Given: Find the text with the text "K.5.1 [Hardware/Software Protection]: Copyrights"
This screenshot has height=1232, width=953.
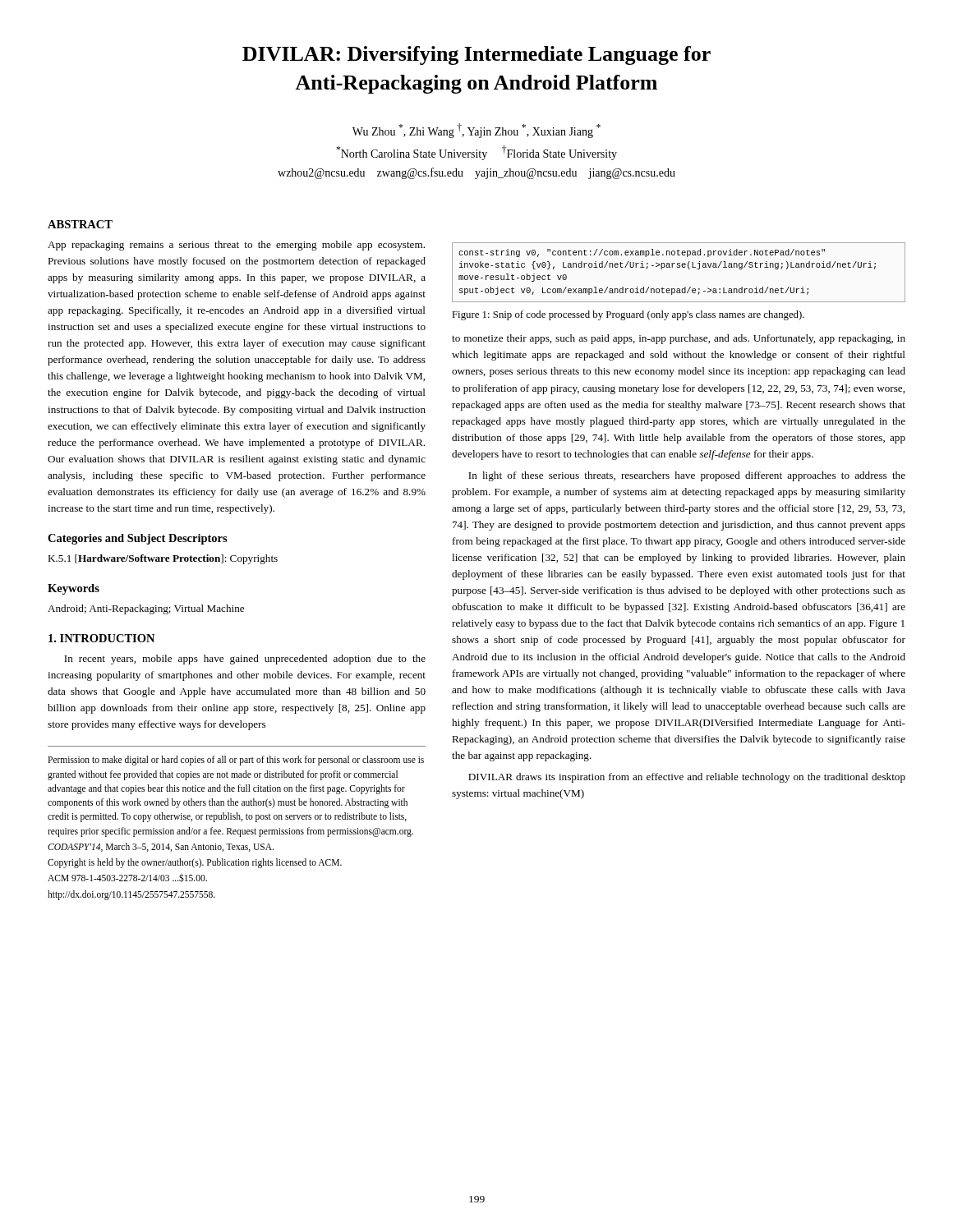Looking at the screenshot, I should coord(237,558).
